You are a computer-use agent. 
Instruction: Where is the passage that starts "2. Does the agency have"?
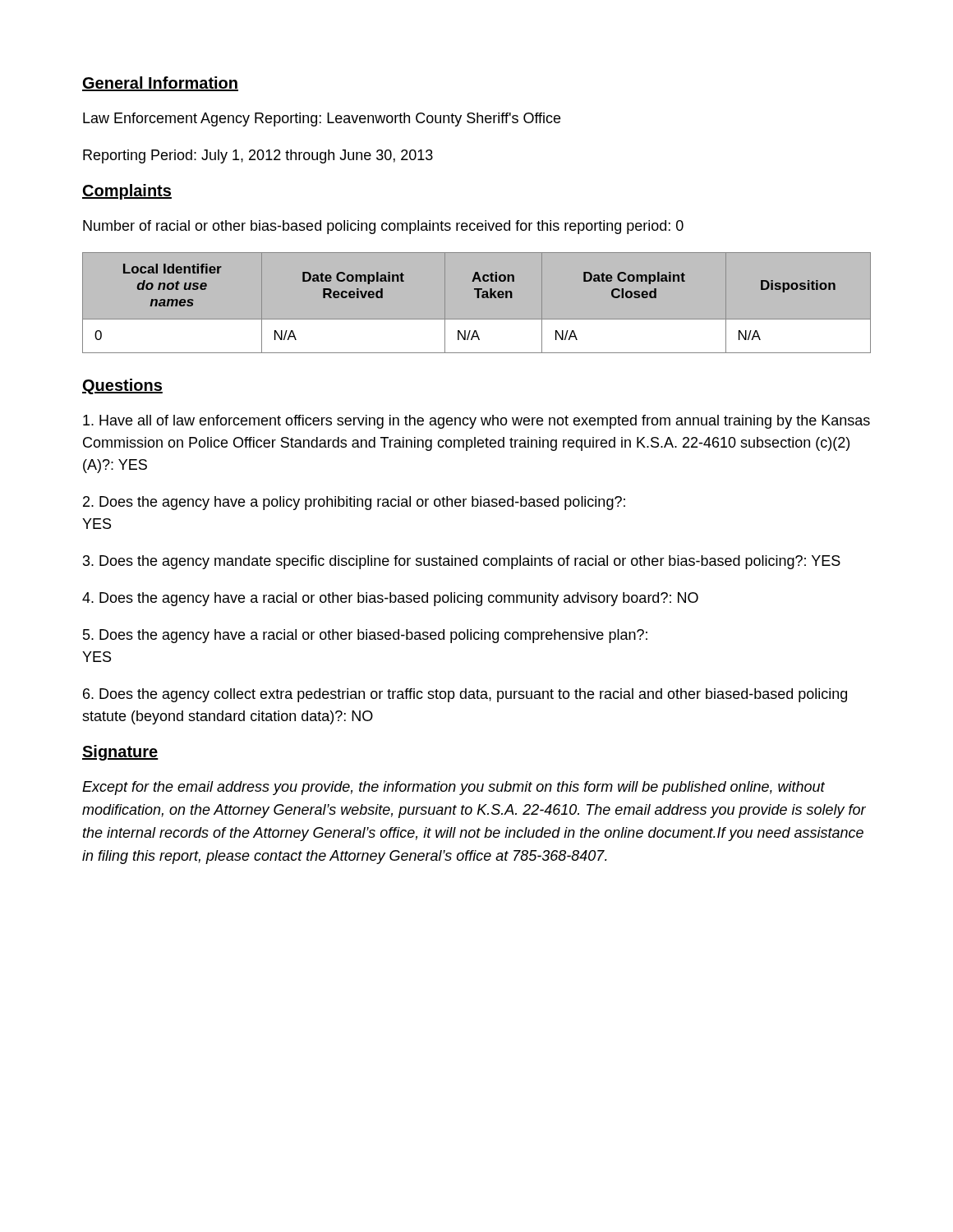click(x=354, y=513)
